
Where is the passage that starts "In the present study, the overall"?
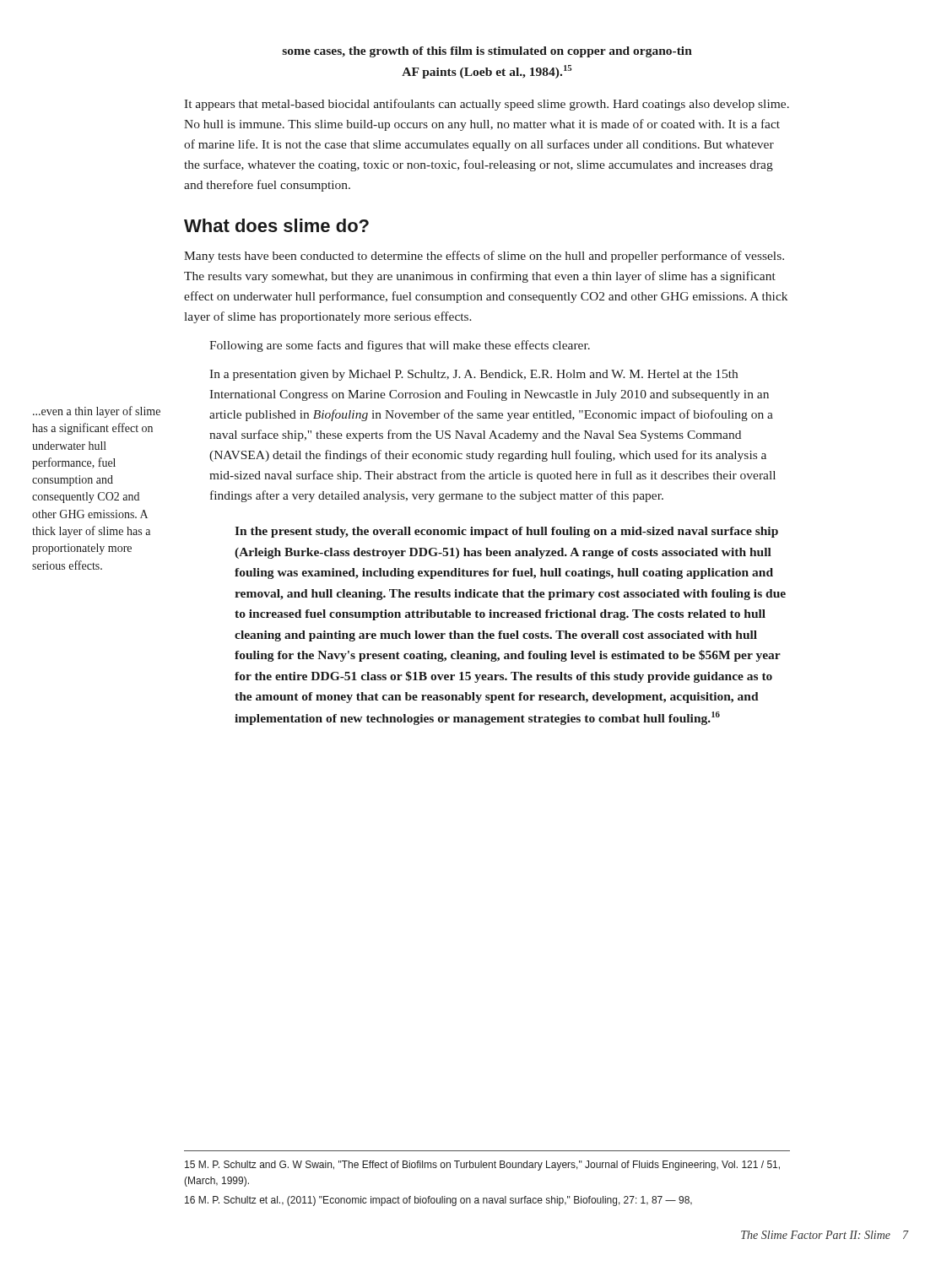(x=512, y=625)
